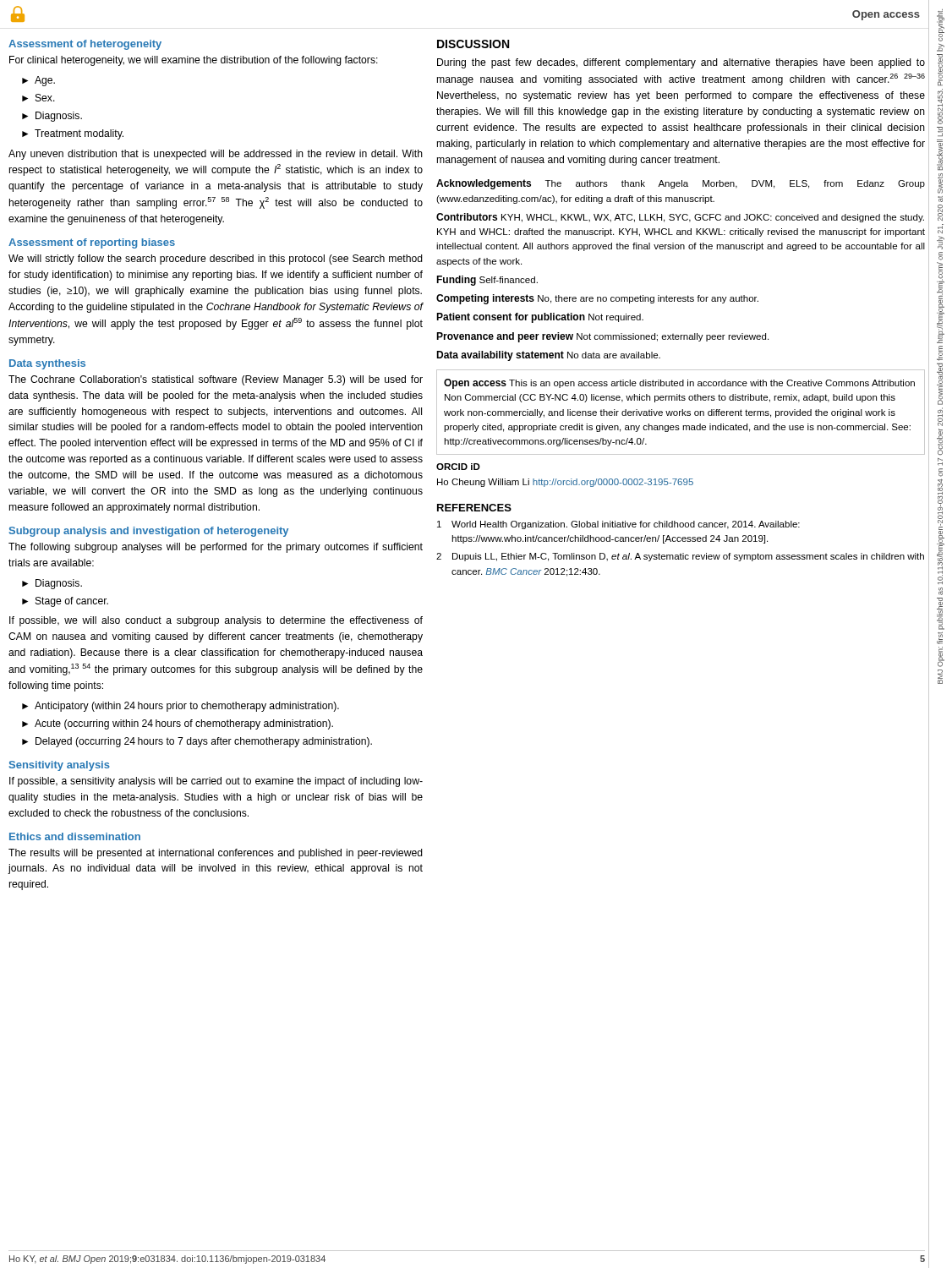
Task: Select the passage starting "Assessment of heterogeneity"
Action: (x=85, y=43)
